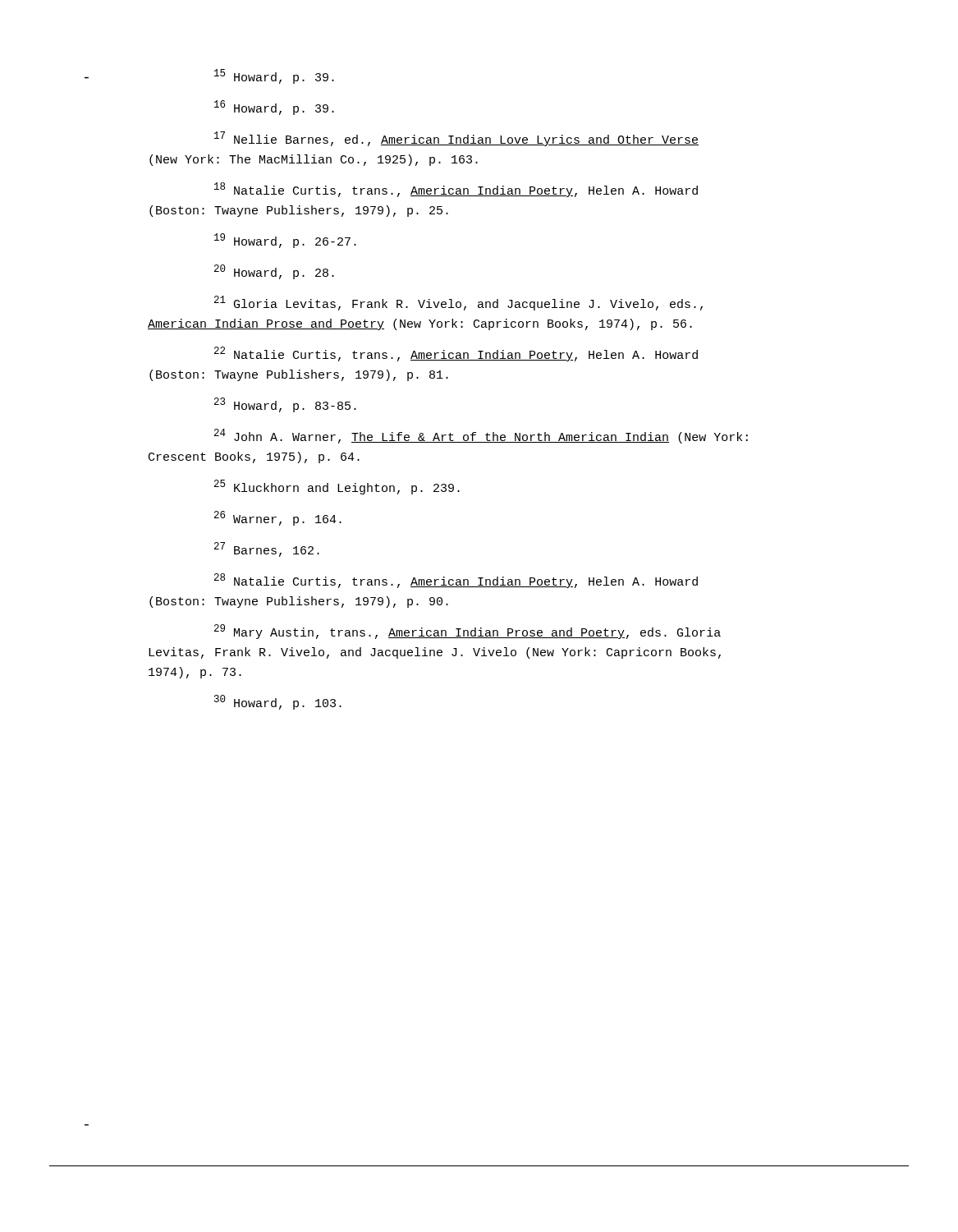Screen dimensions: 1232x958
Task: Click on the block starting "16 Howard, p. 39."
Action: pyautogui.click(x=274, y=108)
